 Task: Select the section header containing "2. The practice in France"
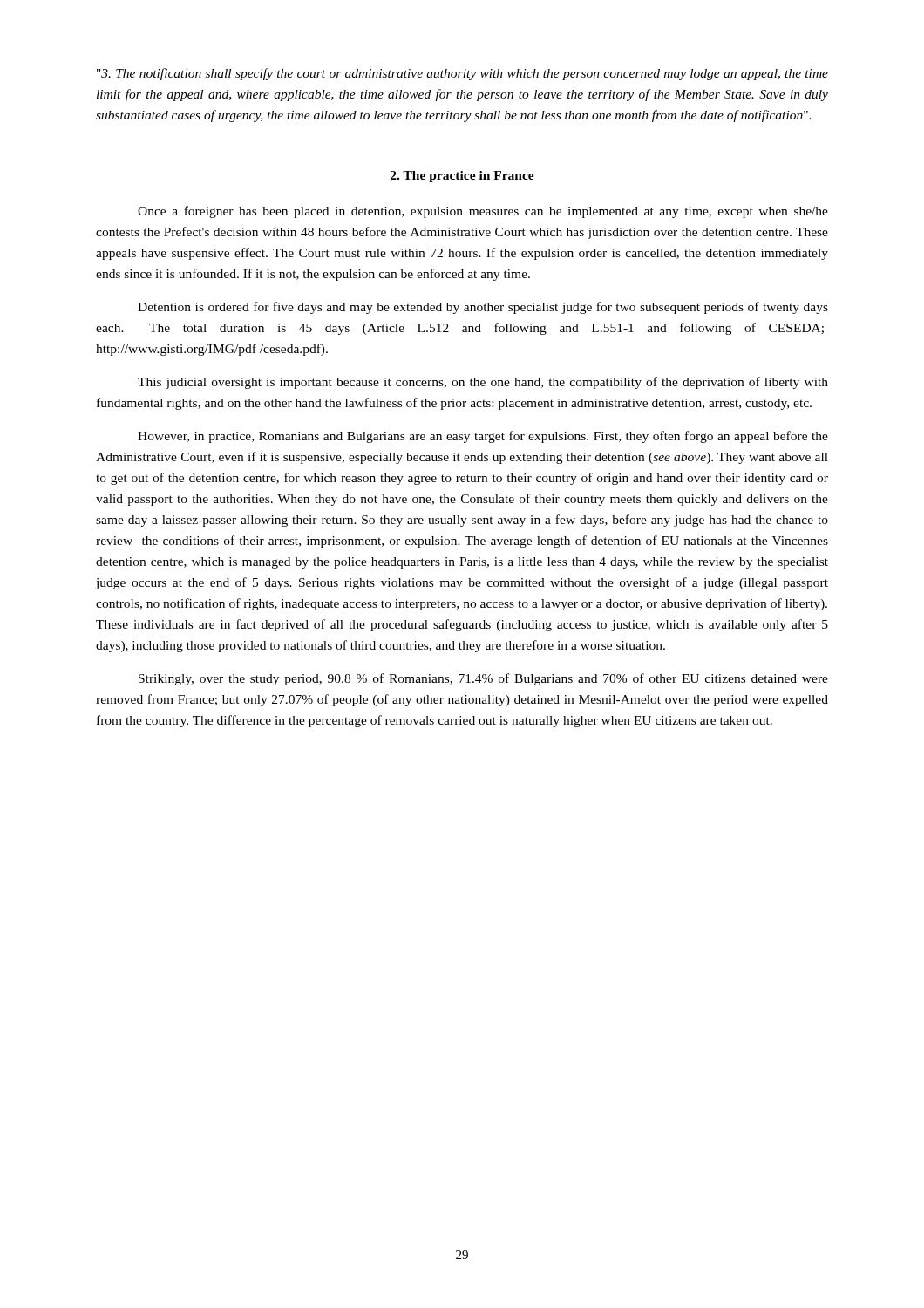[462, 175]
